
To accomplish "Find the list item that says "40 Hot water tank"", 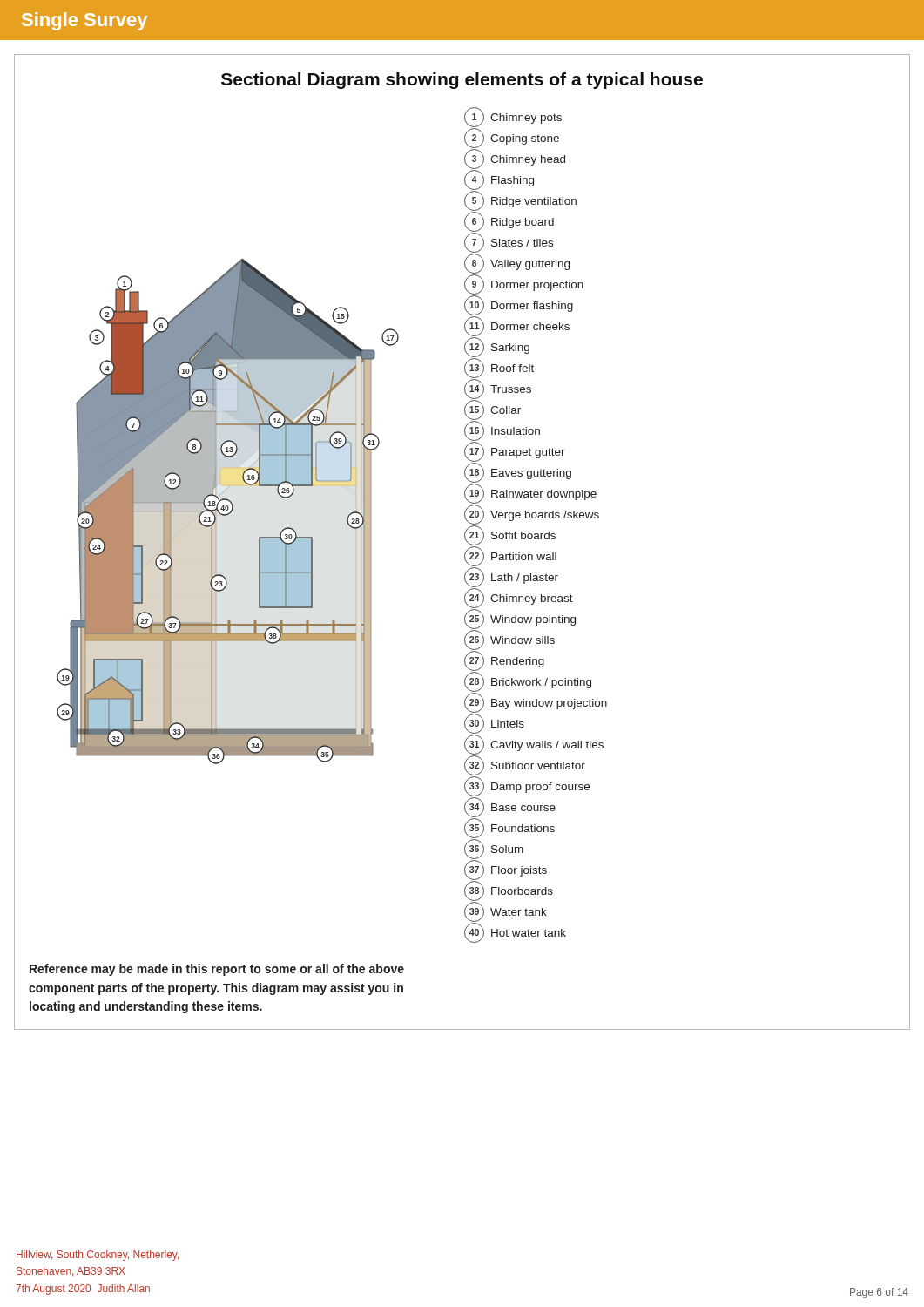I will (515, 933).
